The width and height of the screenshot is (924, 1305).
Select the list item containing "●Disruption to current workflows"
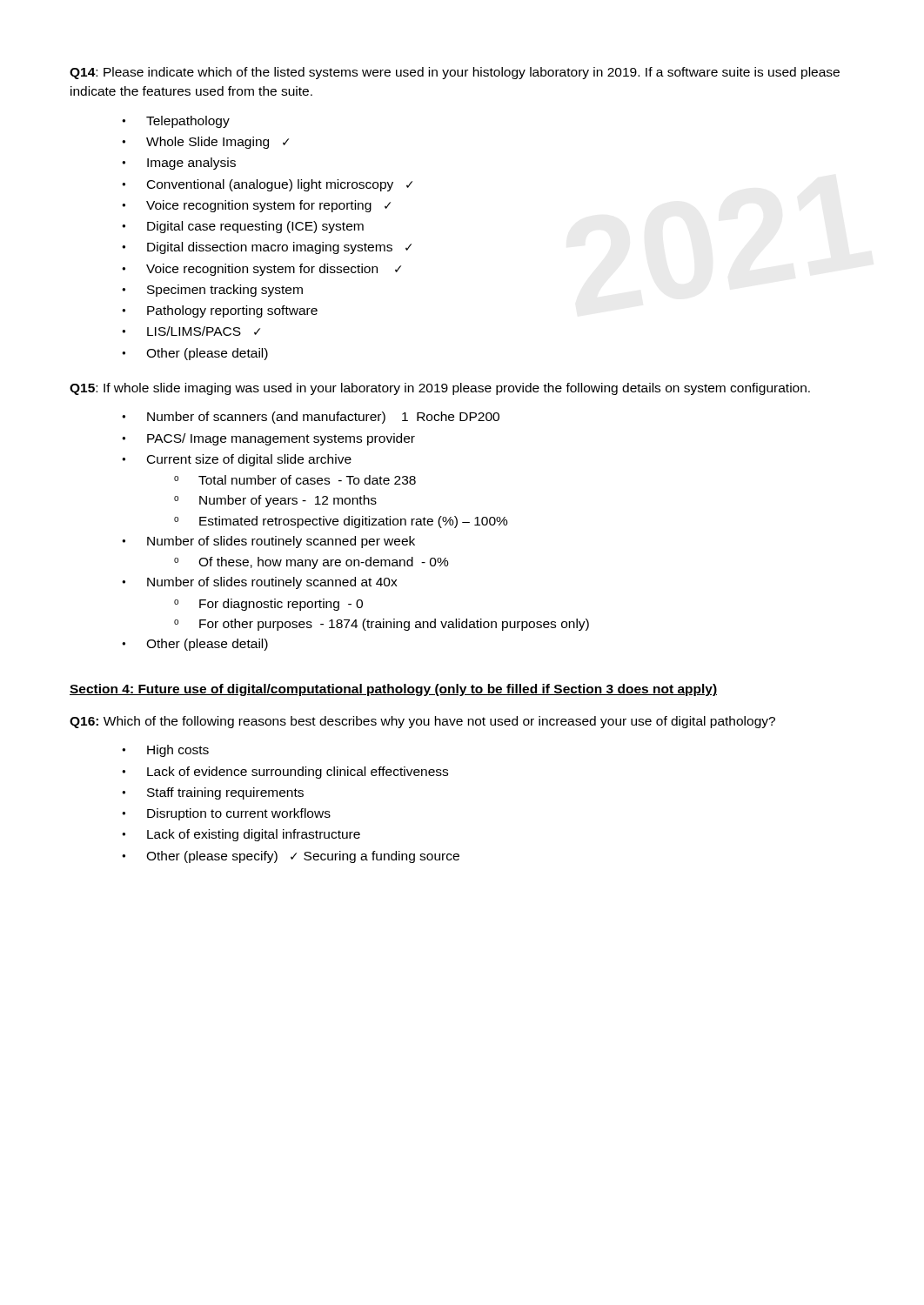point(226,813)
